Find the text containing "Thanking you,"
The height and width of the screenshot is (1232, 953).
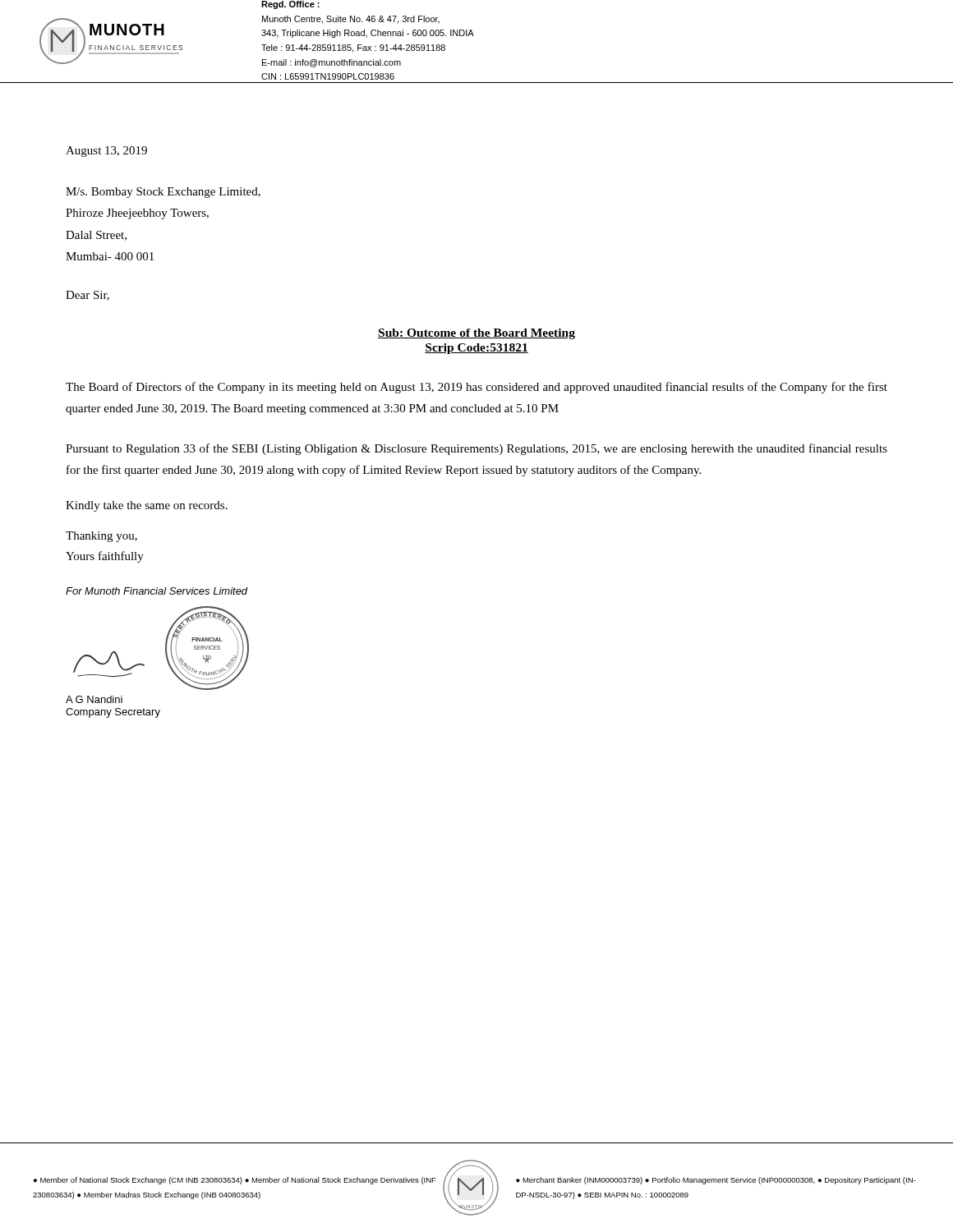[102, 535]
